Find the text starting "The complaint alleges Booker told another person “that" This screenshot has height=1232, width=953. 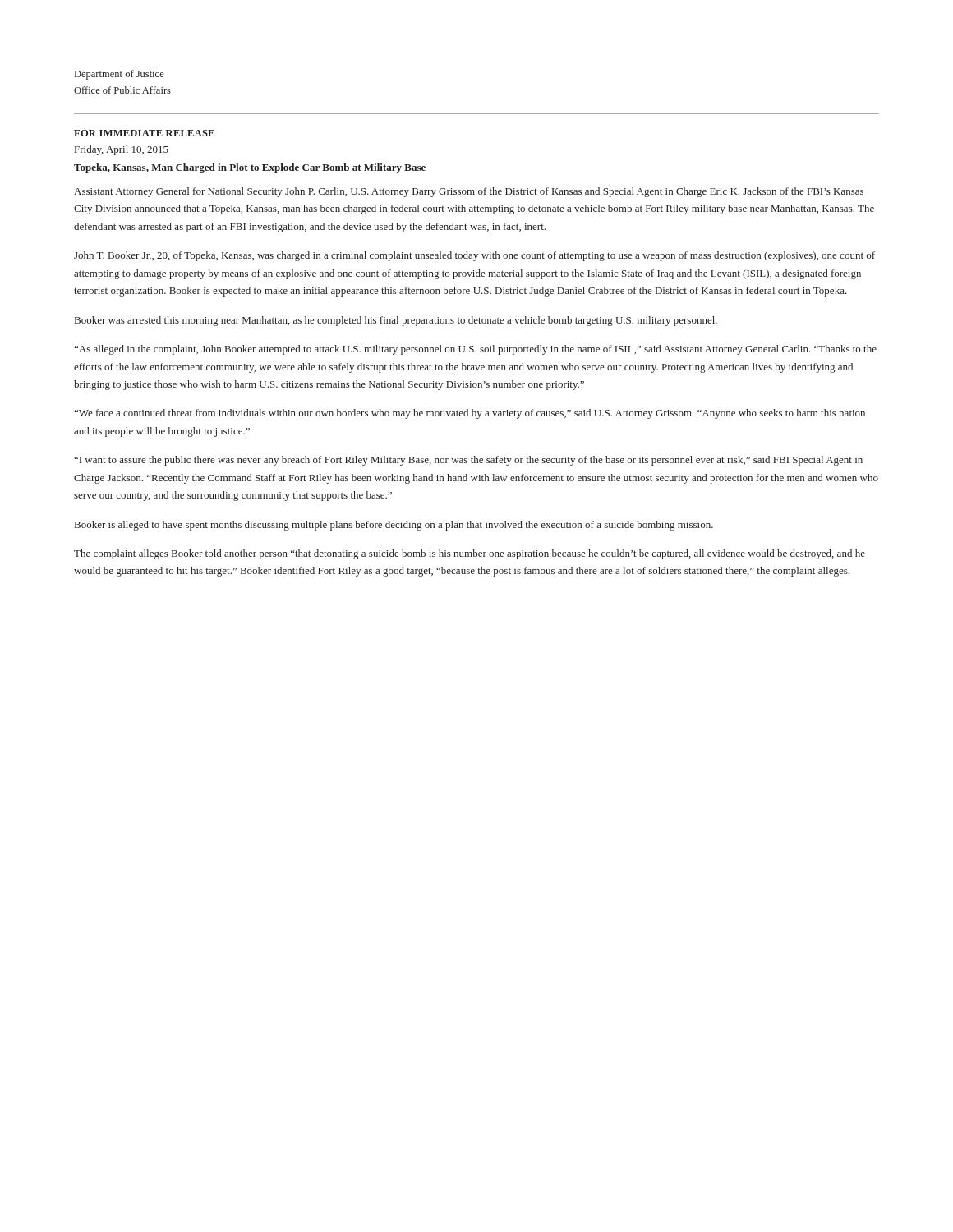[x=469, y=562]
